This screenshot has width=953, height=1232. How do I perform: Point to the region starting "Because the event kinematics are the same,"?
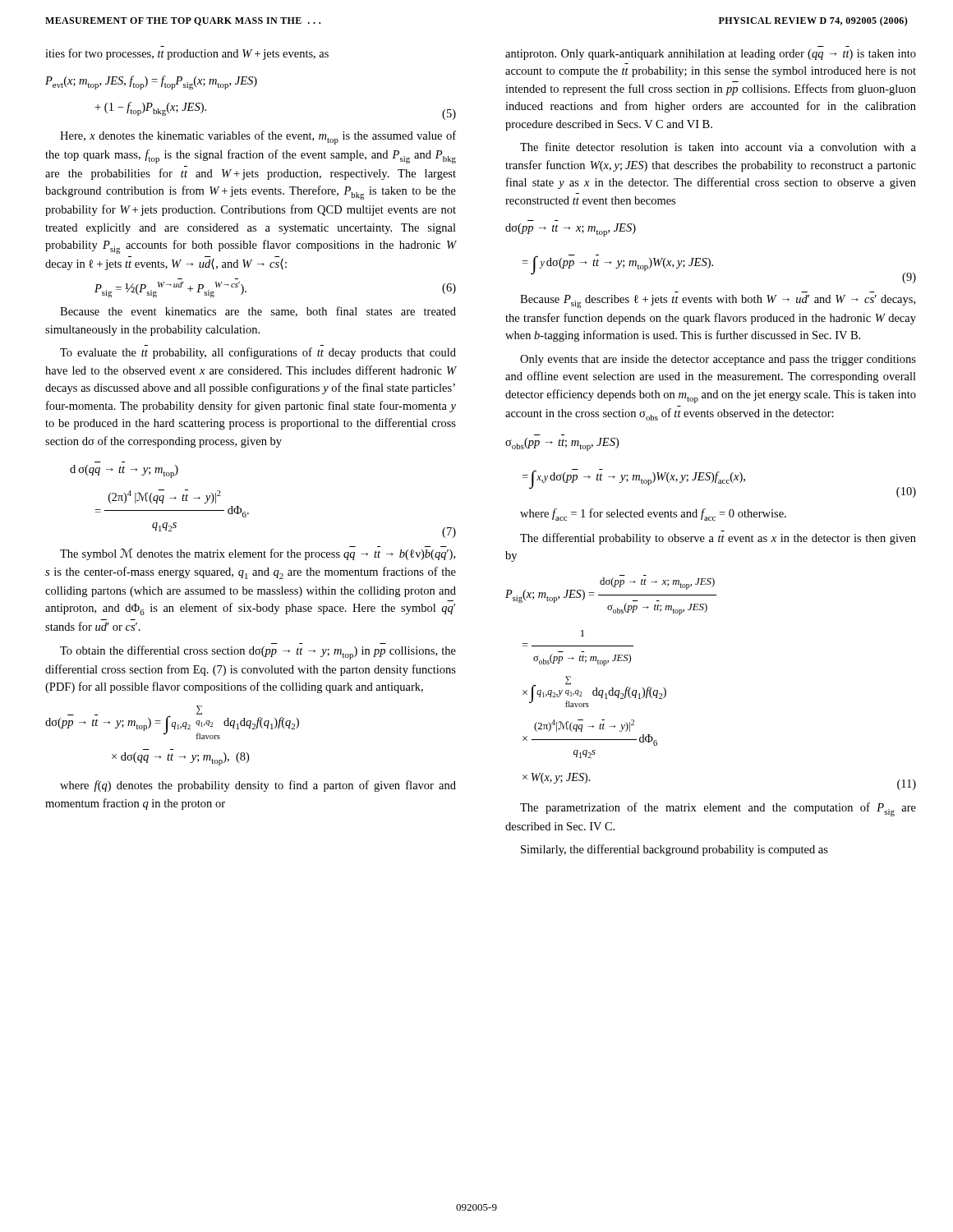251,377
